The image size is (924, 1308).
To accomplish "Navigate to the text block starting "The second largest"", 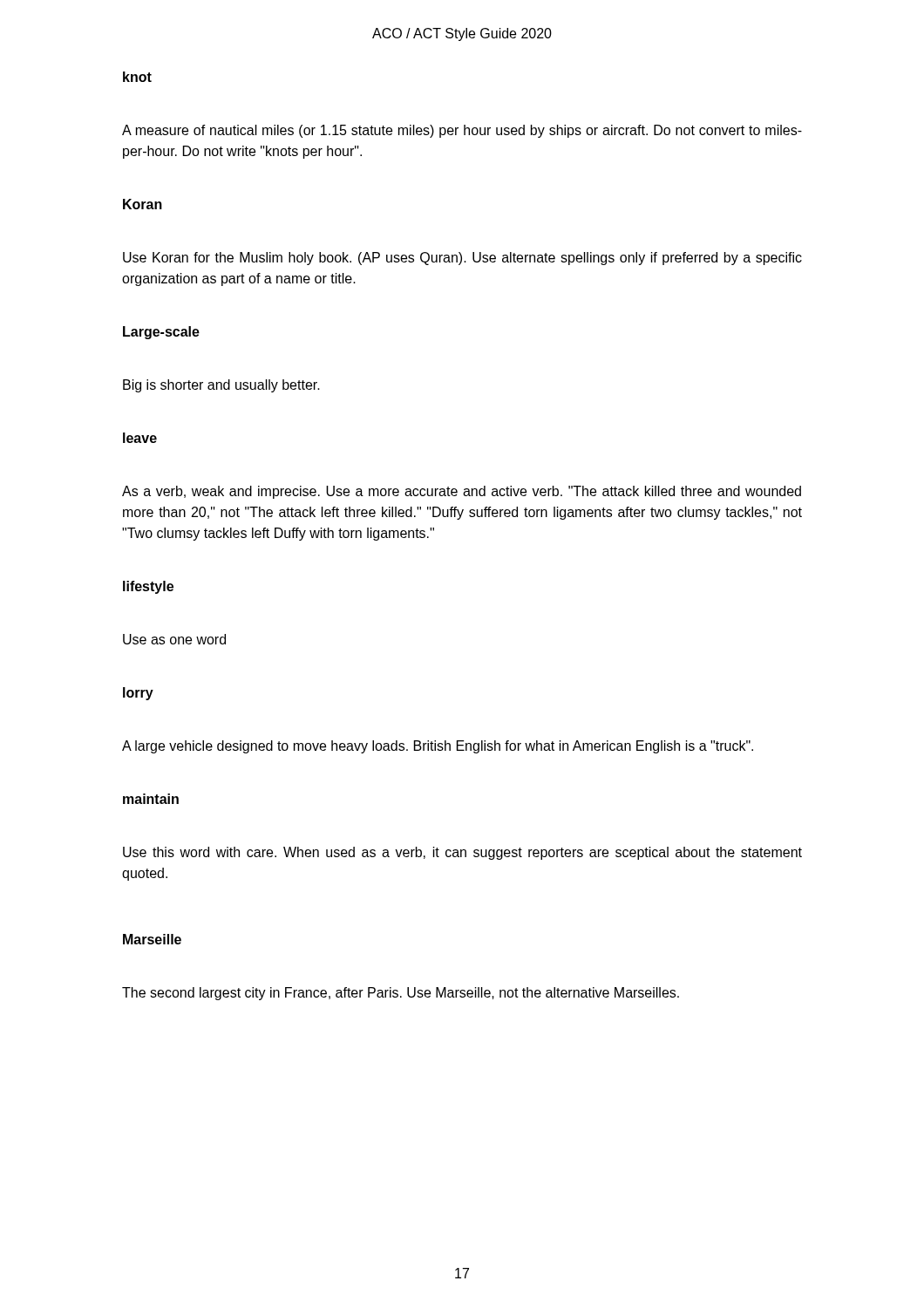I will 462,993.
